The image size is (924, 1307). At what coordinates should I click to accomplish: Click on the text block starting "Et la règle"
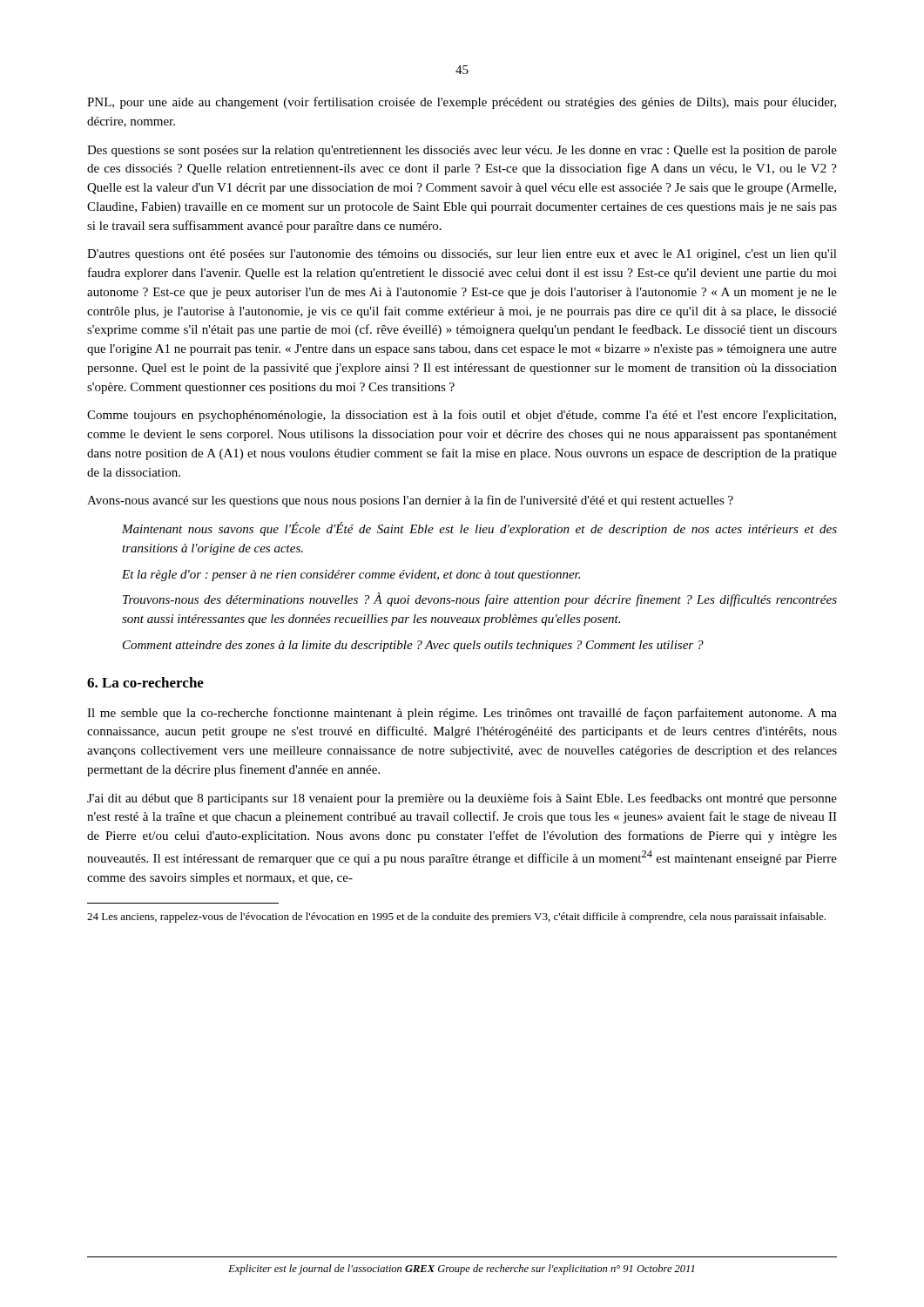point(479,574)
